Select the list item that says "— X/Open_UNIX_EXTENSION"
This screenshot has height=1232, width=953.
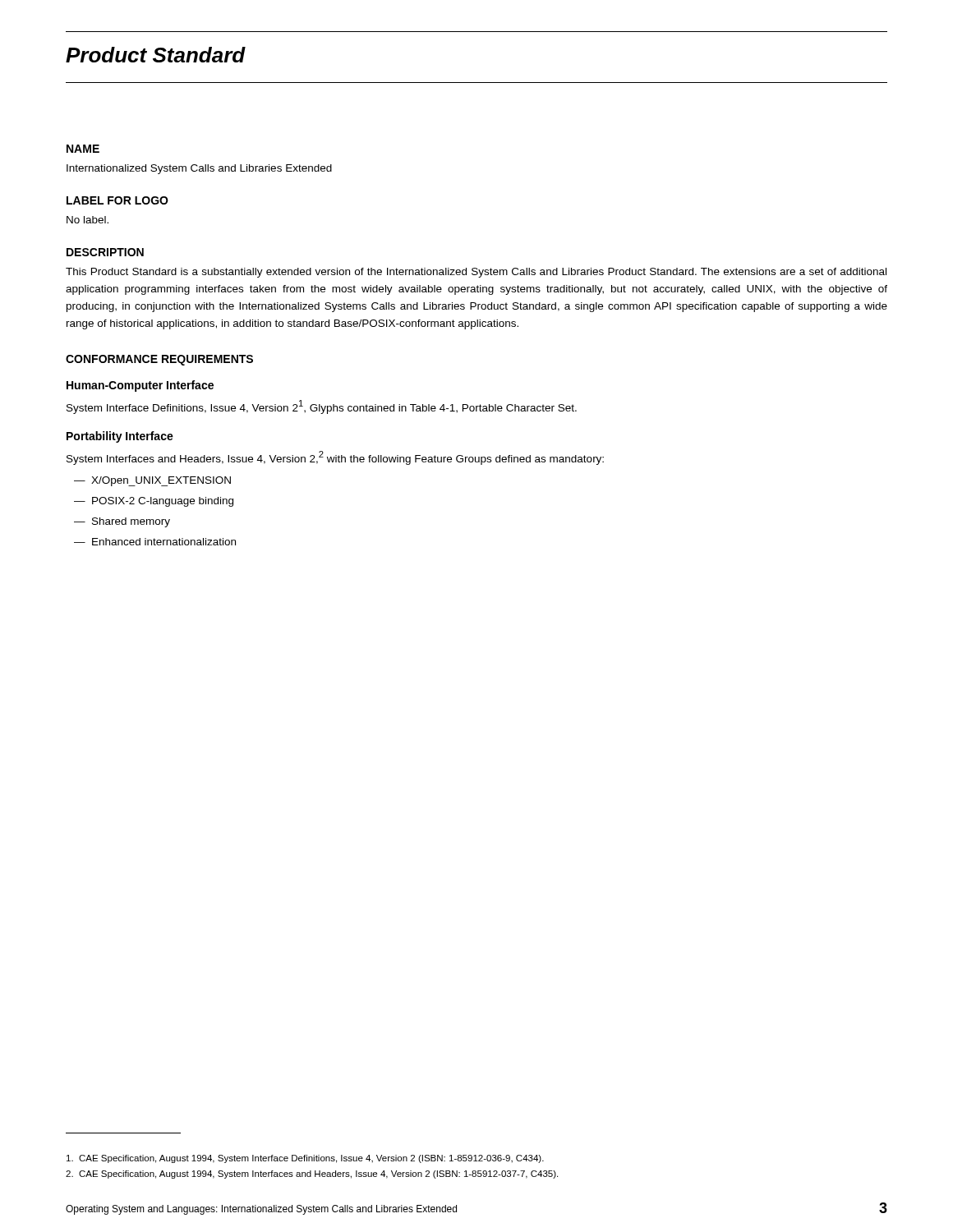click(x=153, y=480)
